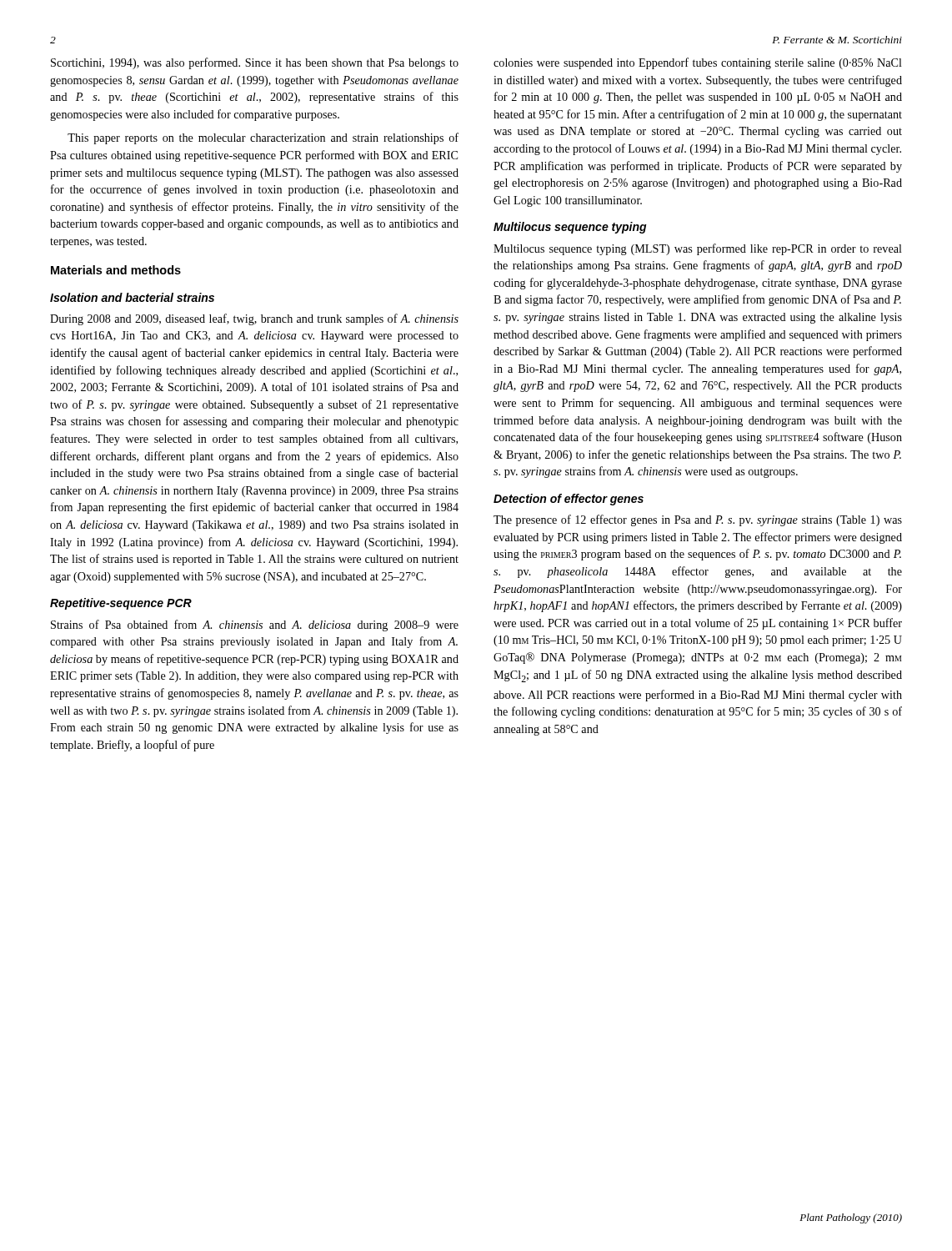This screenshot has height=1251, width=952.
Task: Find the section header that reads "Detection of effector genes"
Action: (569, 500)
